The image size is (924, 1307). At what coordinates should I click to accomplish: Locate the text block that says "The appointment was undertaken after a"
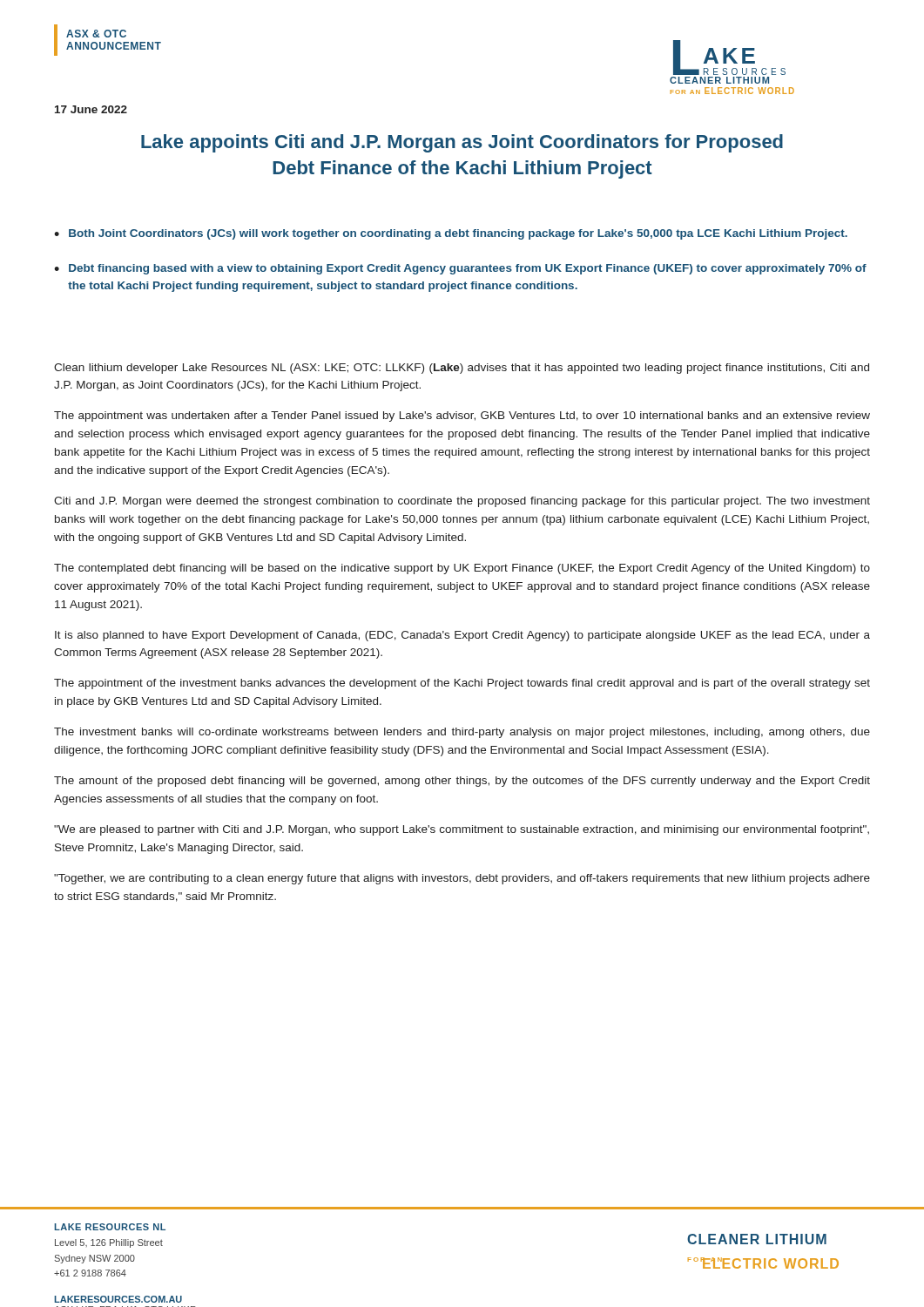(x=462, y=443)
